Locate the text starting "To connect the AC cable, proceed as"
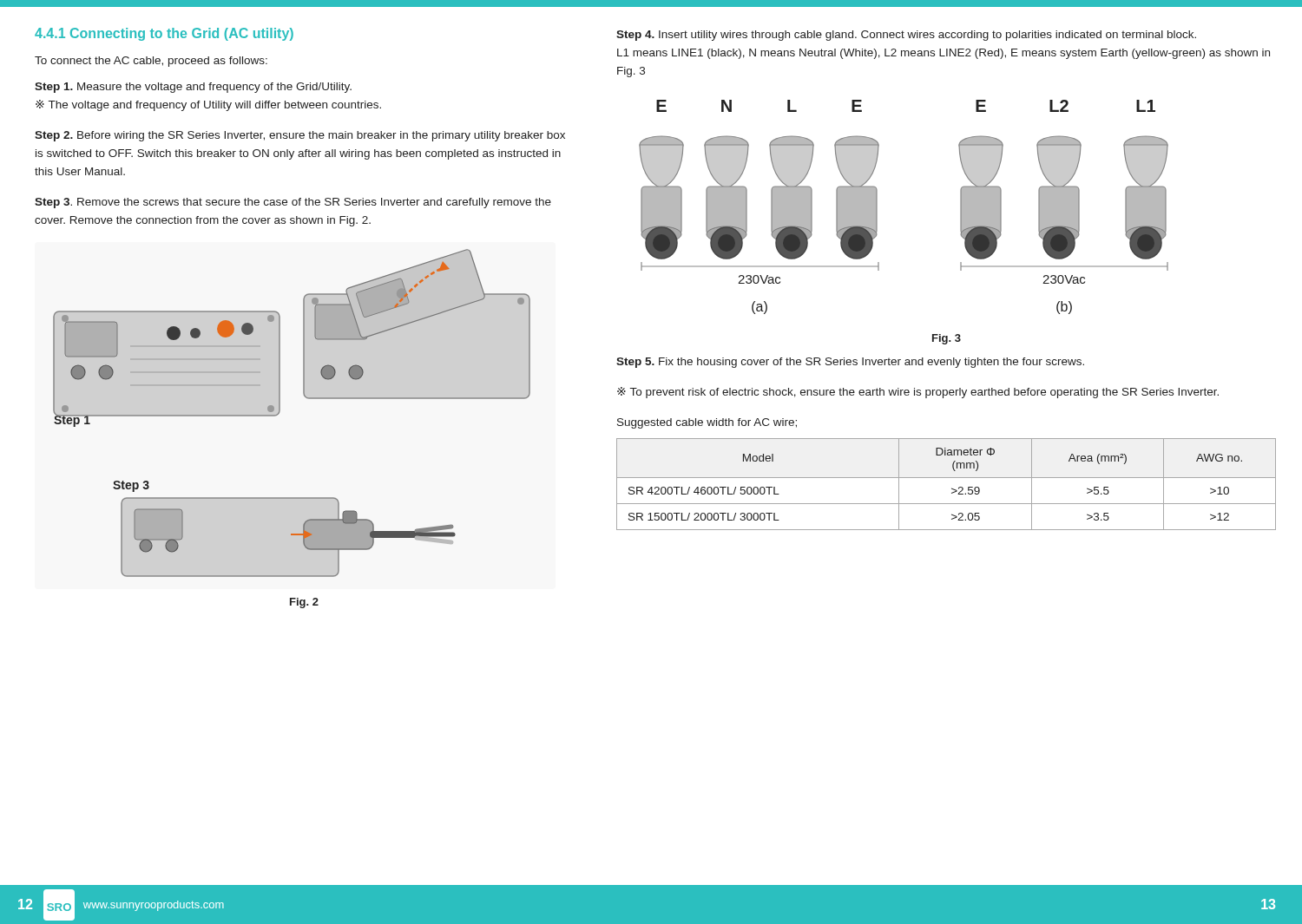The height and width of the screenshot is (924, 1302). click(x=151, y=60)
